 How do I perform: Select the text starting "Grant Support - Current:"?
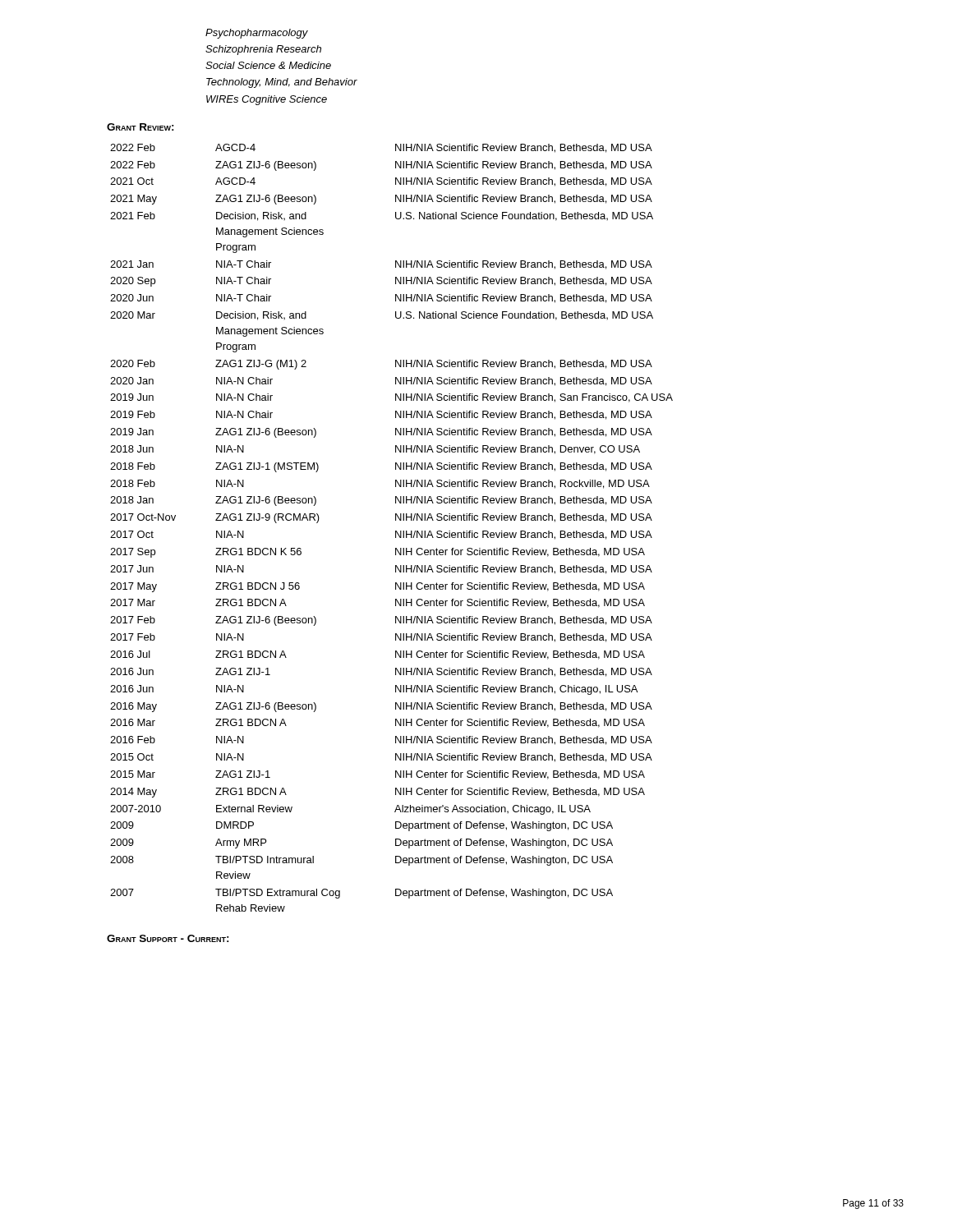point(168,938)
